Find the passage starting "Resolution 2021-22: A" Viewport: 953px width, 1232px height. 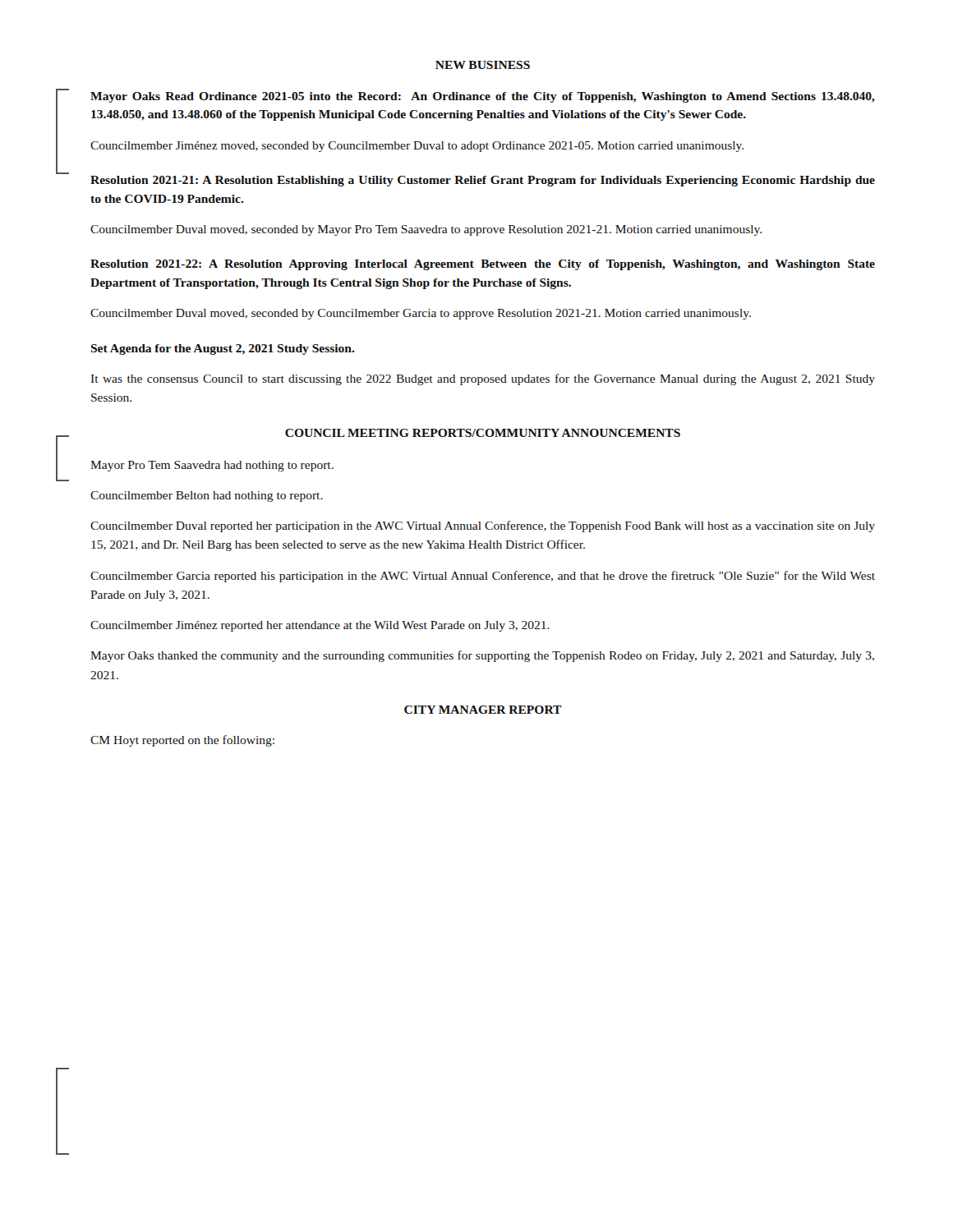click(483, 273)
